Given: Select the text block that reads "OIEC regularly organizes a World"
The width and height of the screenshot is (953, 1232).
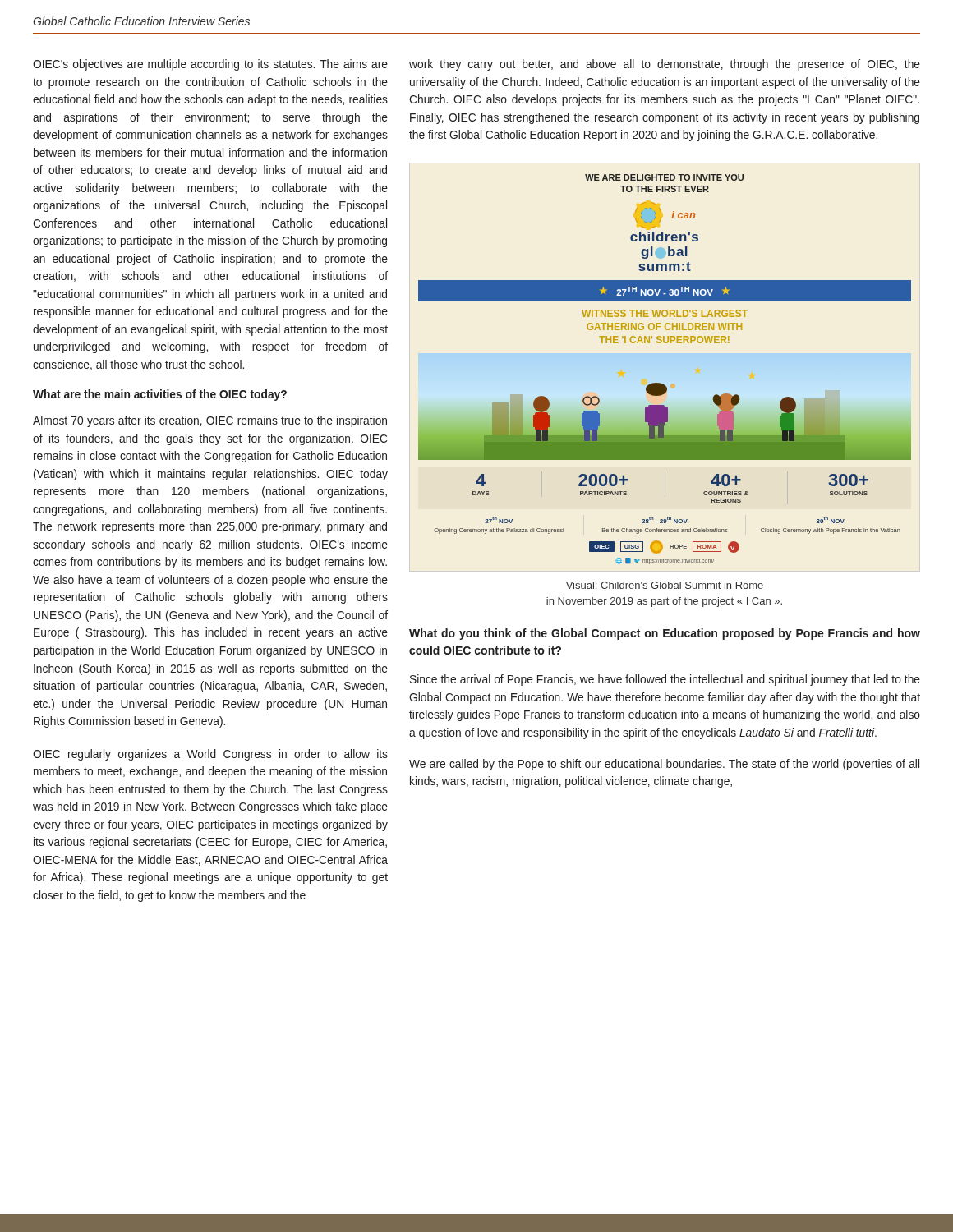Looking at the screenshot, I should [210, 825].
